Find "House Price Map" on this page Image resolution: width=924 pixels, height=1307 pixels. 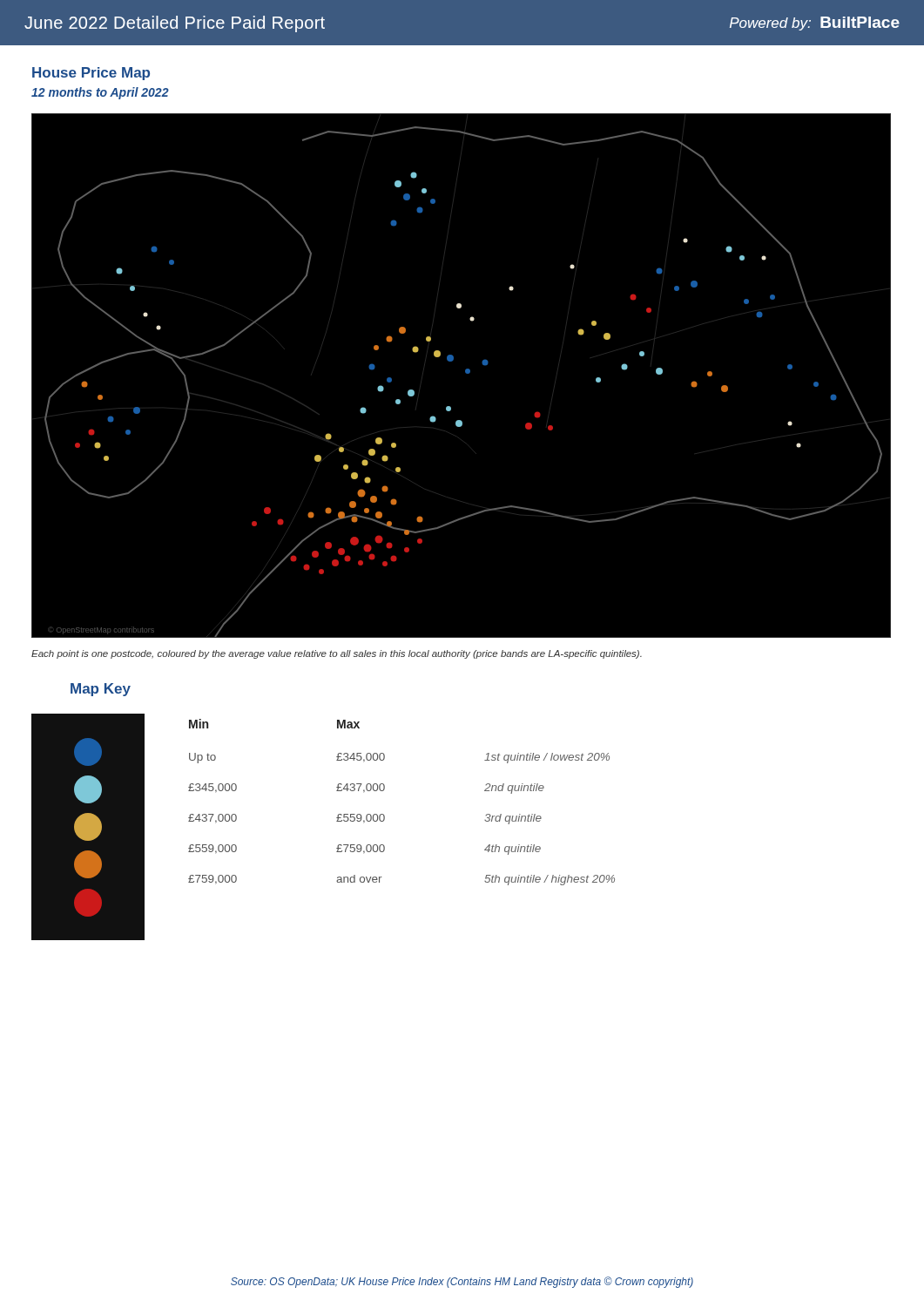(91, 73)
